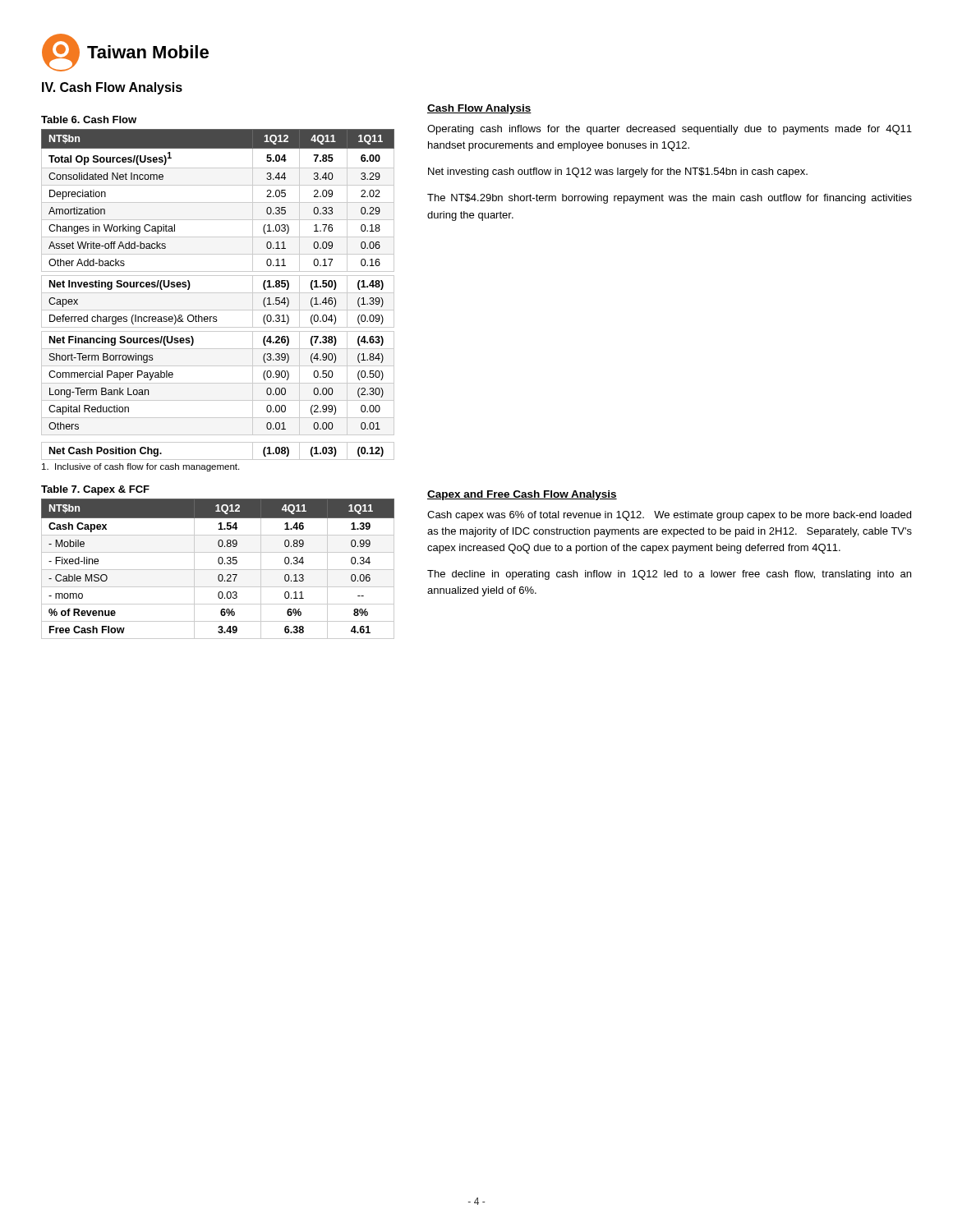Image resolution: width=953 pixels, height=1232 pixels.
Task: Locate the region starting "The NT$4.29bn short-term borrowing repayment"
Action: pos(670,206)
